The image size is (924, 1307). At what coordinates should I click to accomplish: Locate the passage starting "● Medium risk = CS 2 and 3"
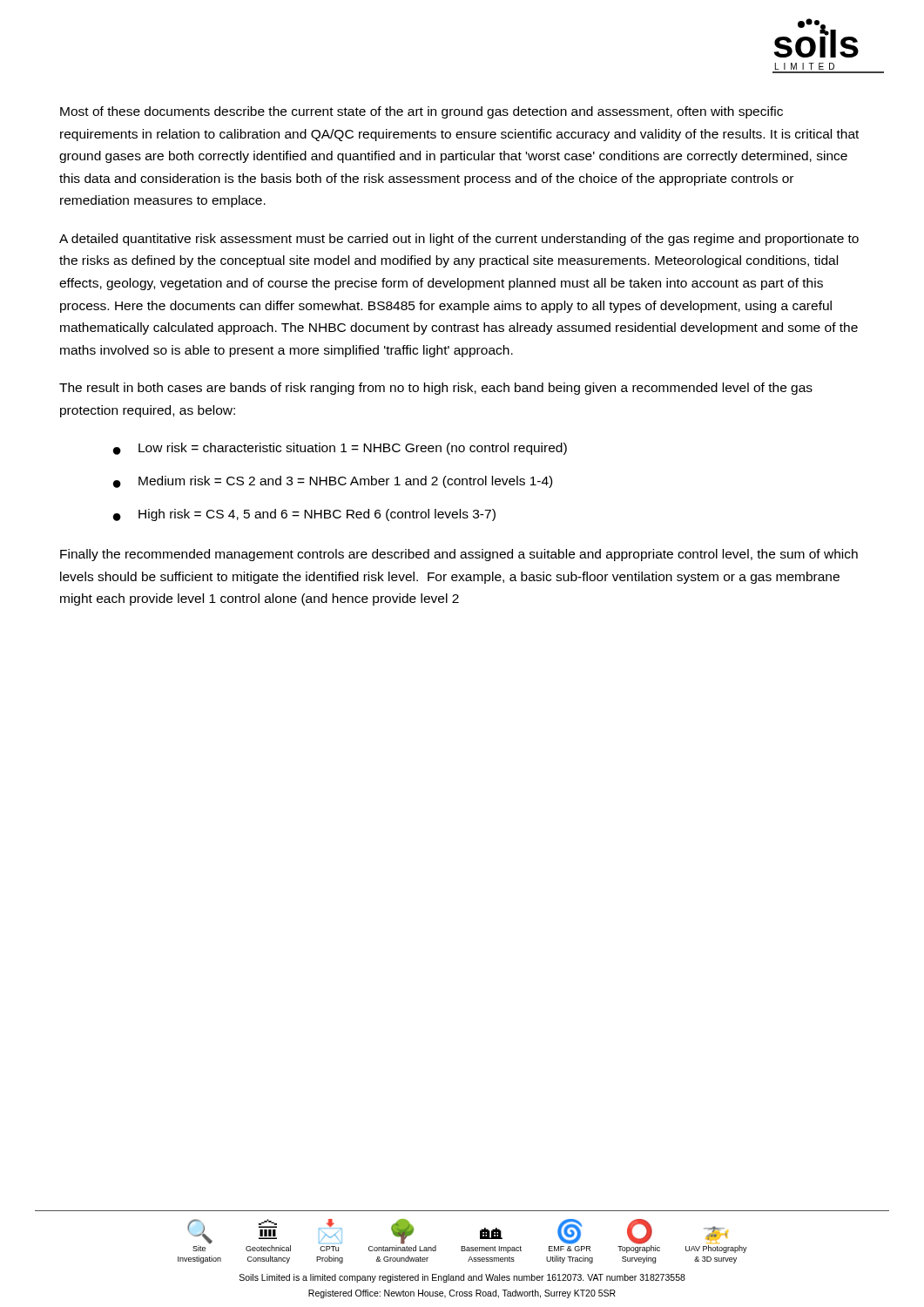332,482
